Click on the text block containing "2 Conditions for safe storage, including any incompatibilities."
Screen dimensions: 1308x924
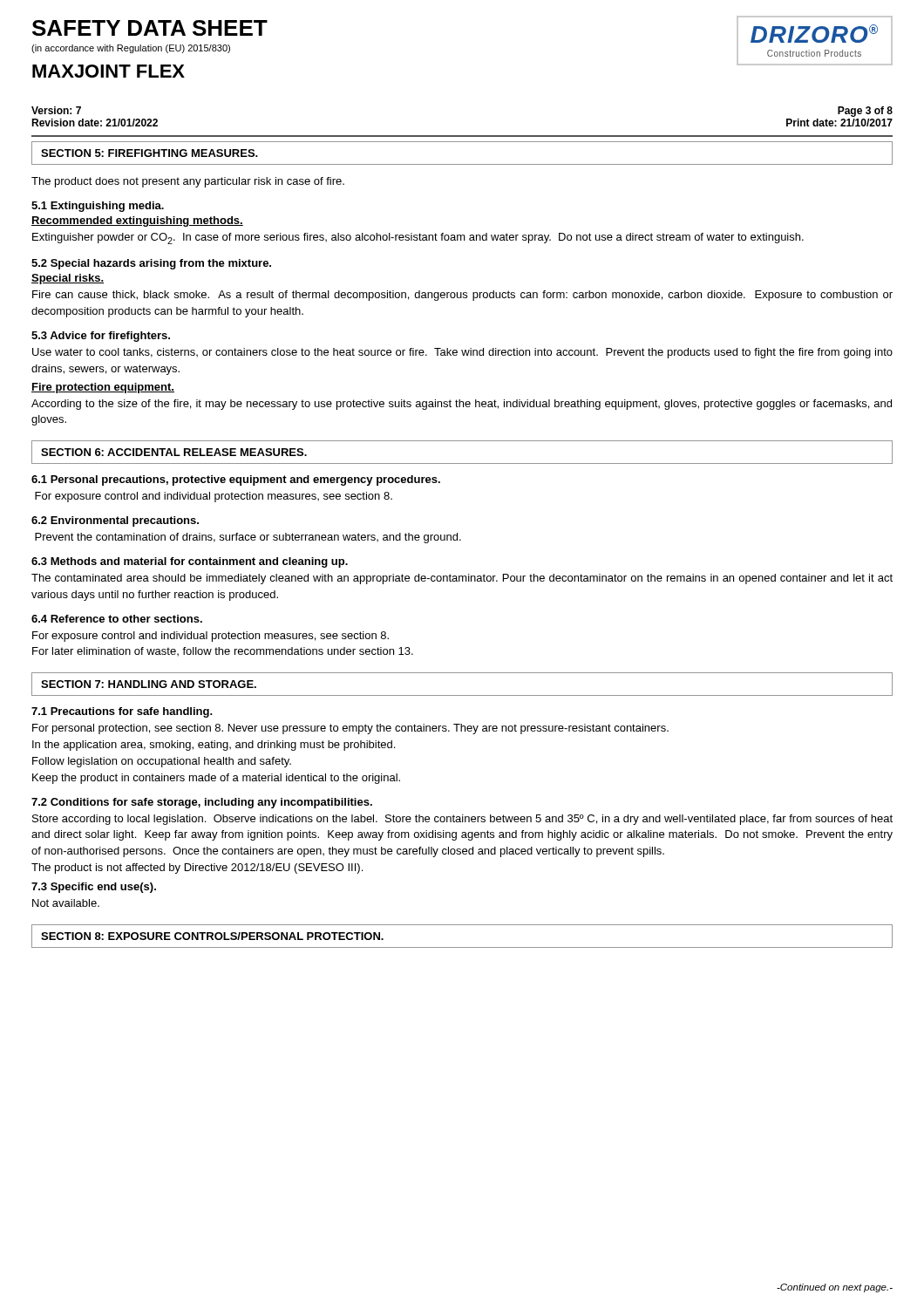[x=462, y=853]
